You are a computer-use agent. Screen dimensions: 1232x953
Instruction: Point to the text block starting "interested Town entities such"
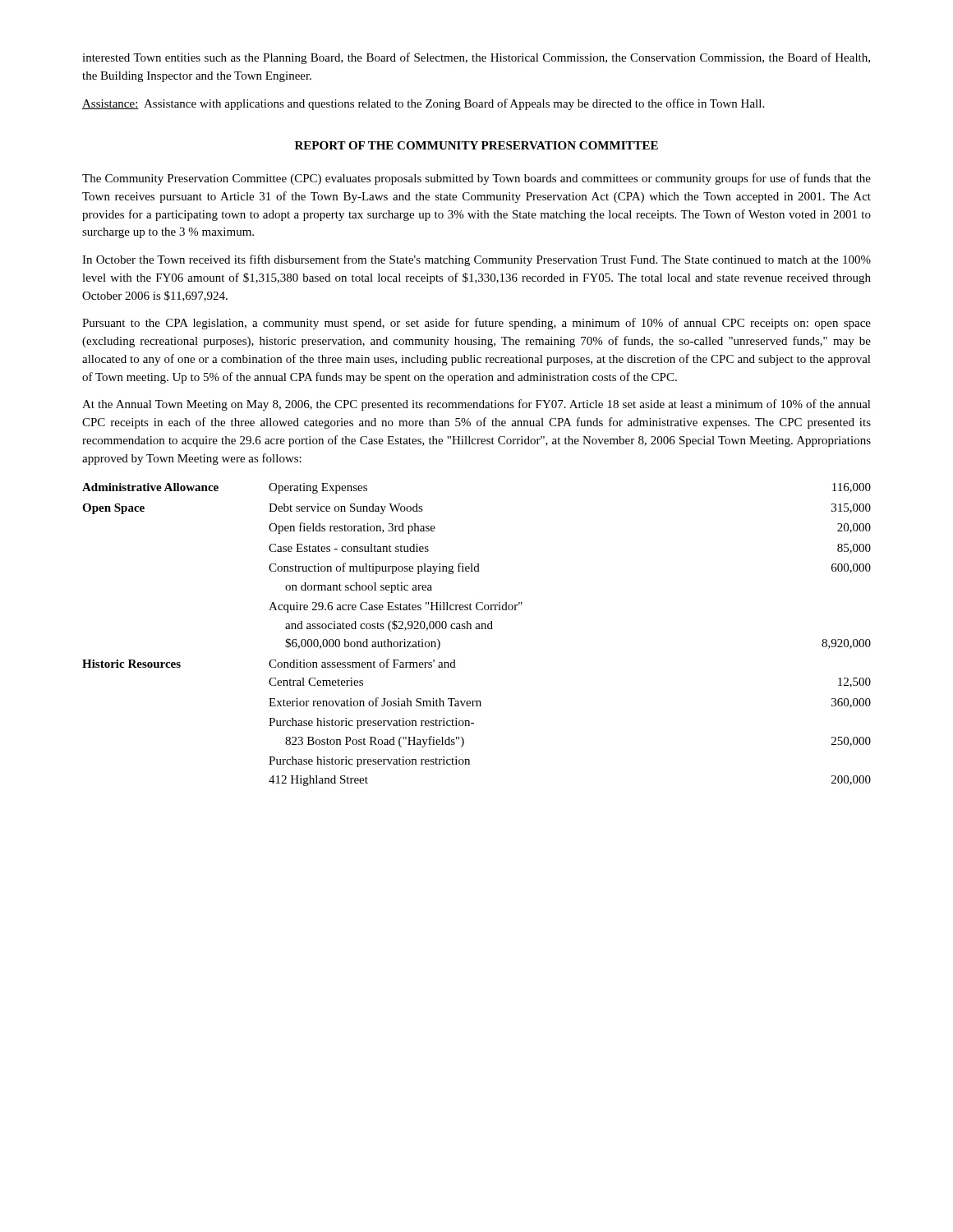pos(476,67)
